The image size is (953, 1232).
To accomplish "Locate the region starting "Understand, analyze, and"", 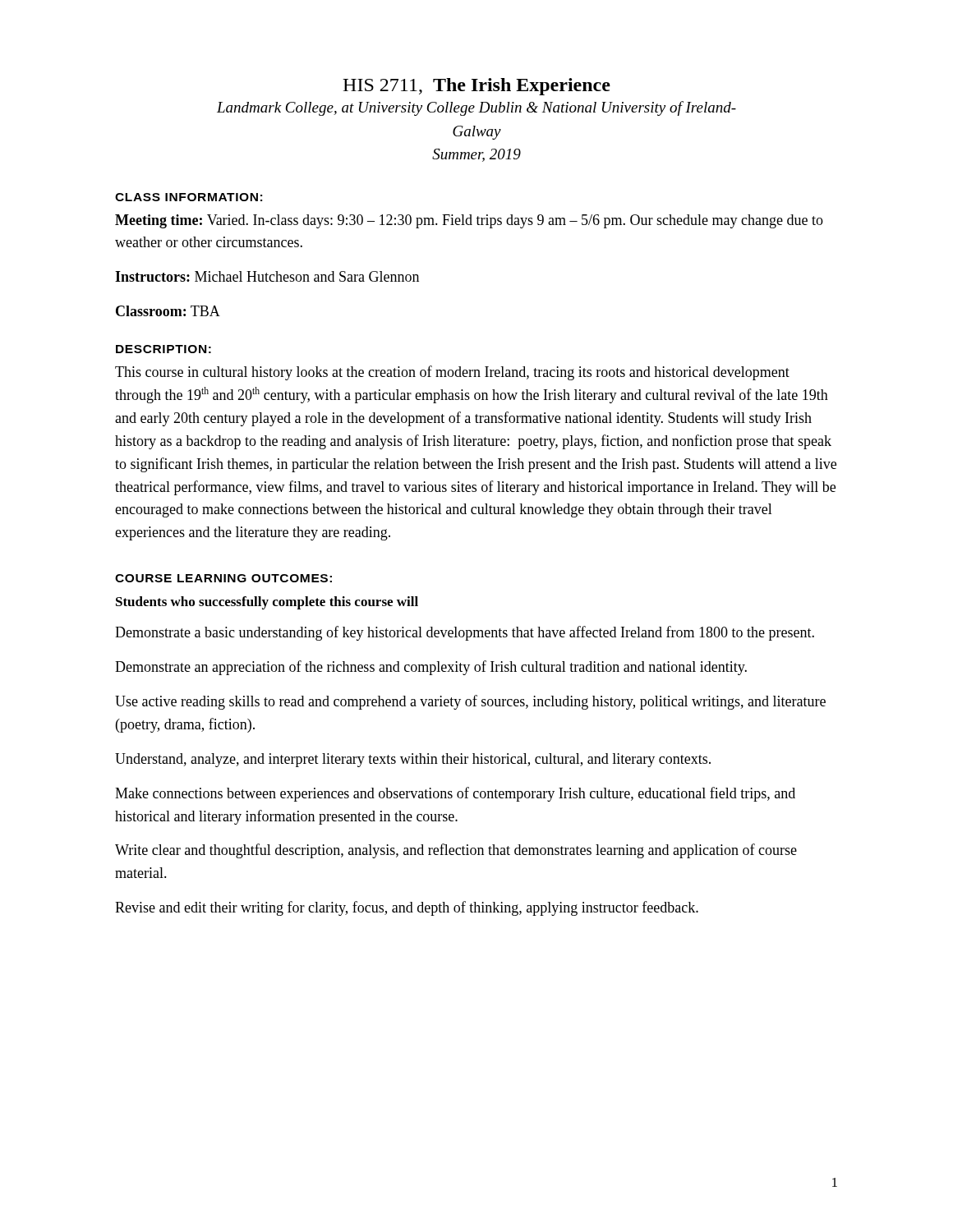I will tap(413, 759).
